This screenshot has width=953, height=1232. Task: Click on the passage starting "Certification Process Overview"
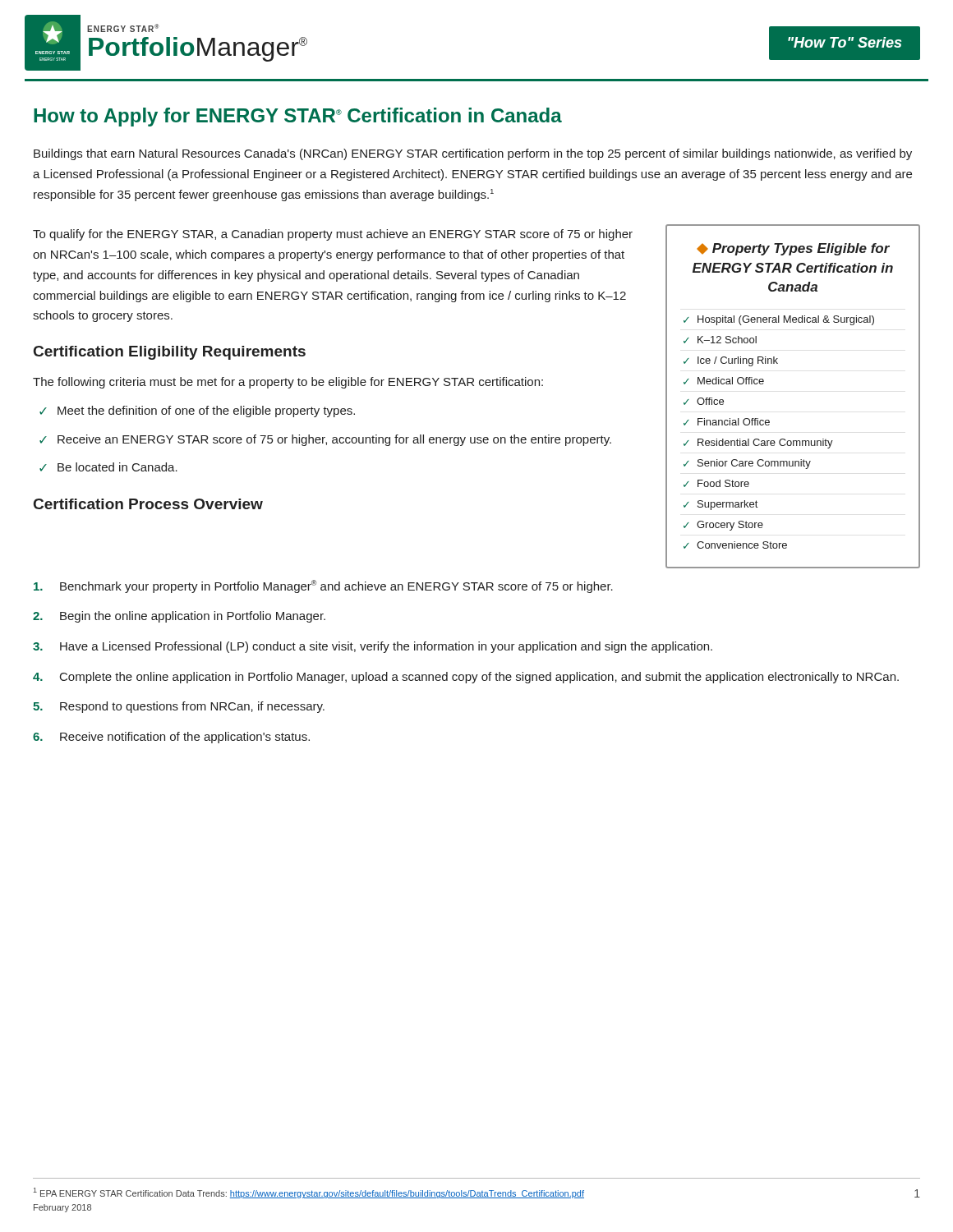pos(148,504)
